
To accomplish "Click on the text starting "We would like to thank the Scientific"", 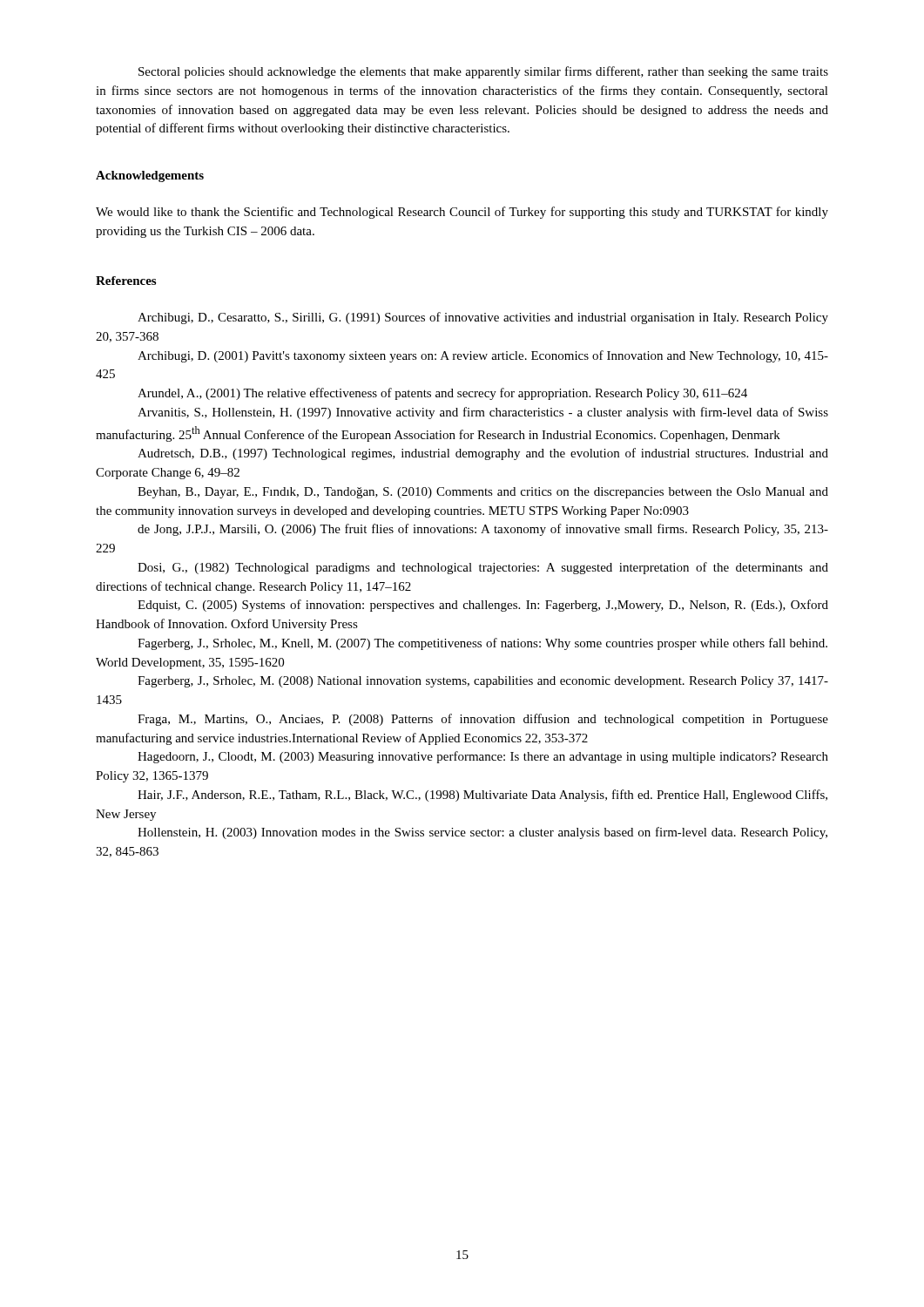I will click(x=462, y=222).
